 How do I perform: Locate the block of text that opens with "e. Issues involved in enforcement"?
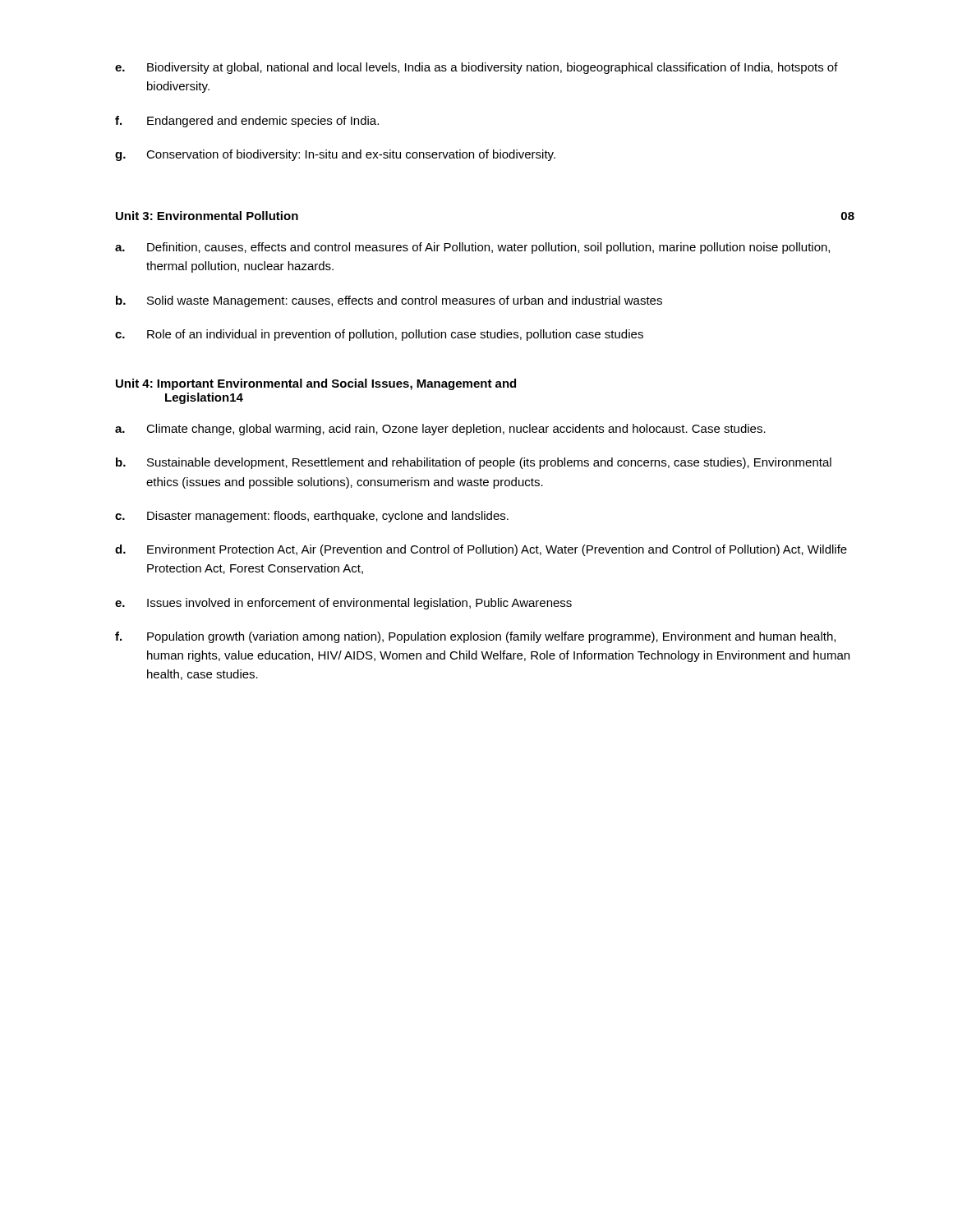(x=485, y=602)
